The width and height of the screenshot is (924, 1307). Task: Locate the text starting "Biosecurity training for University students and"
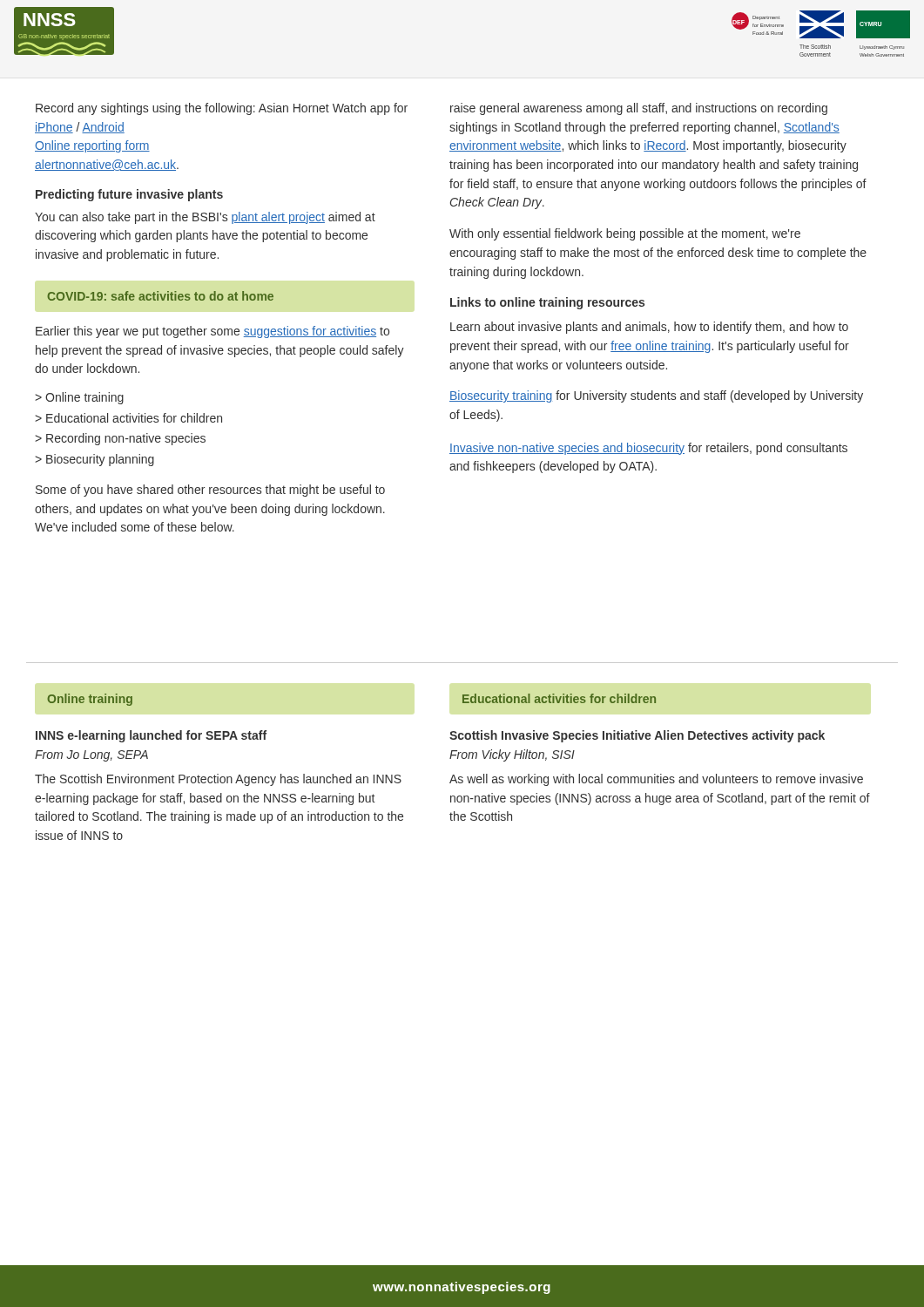[x=656, y=405]
